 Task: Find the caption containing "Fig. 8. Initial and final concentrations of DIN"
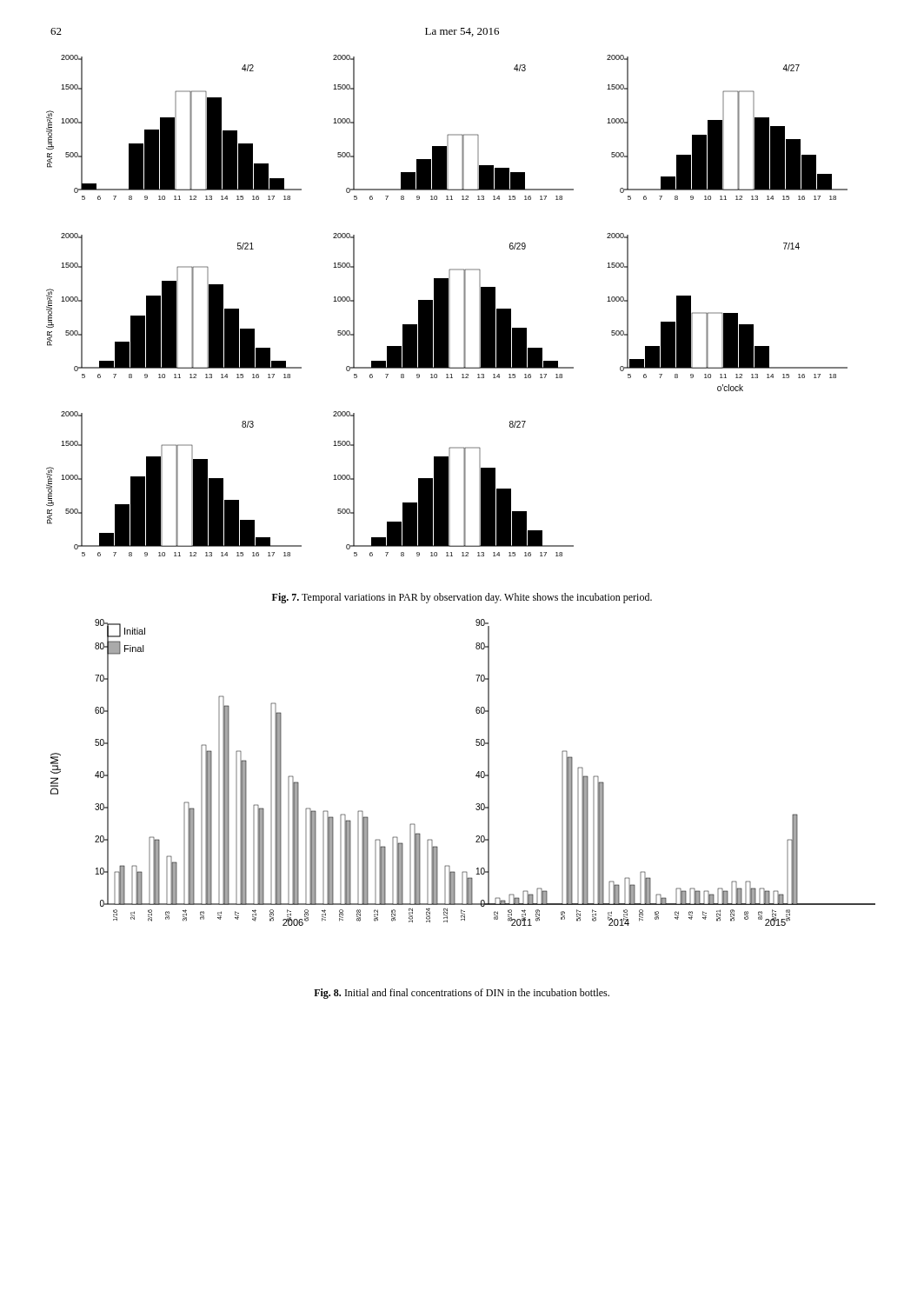[x=462, y=993]
